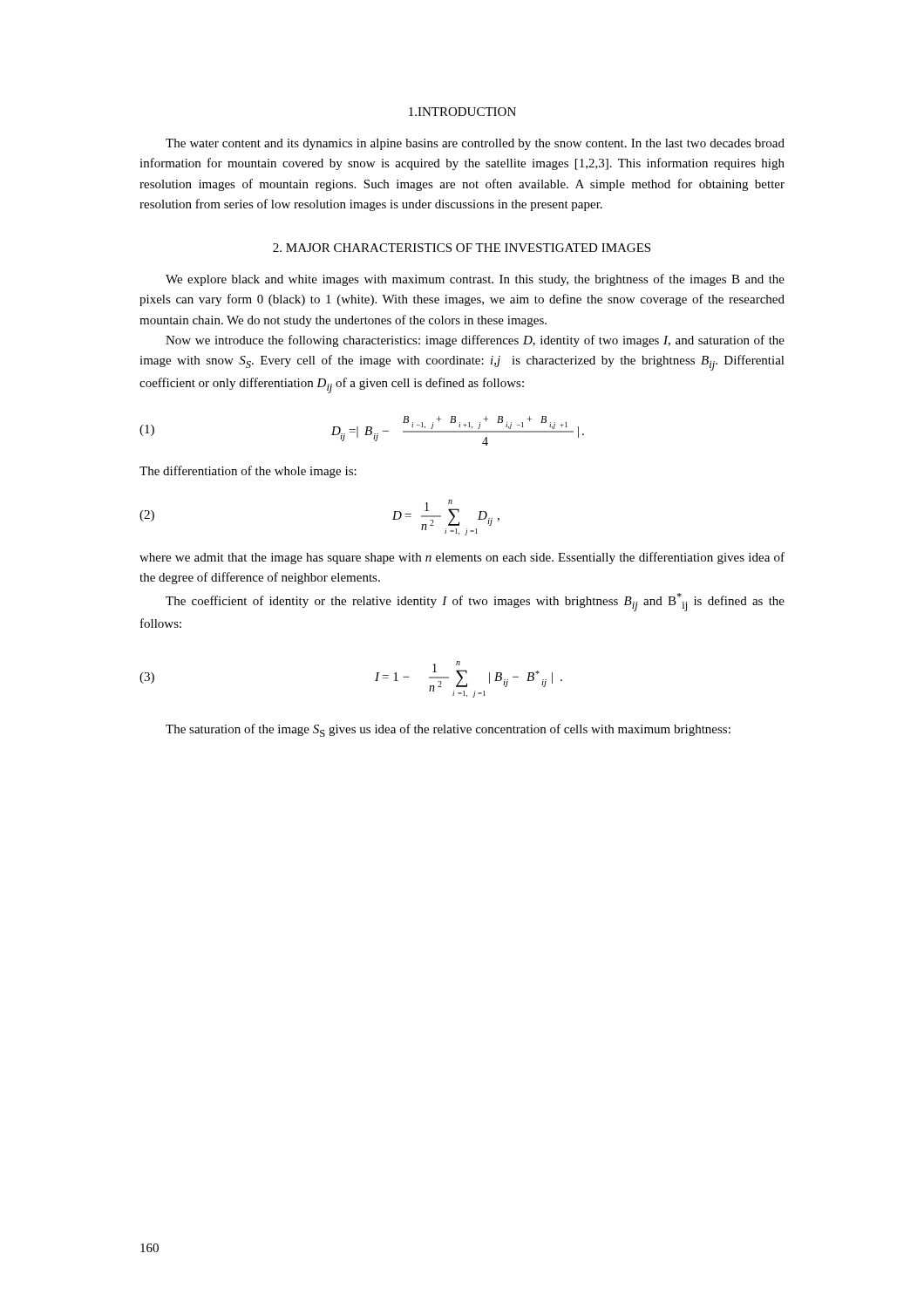Viewport: 924px width, 1308px height.
Task: Find the formula with the text "(2) D = 1 n 2"
Action: pos(462,515)
